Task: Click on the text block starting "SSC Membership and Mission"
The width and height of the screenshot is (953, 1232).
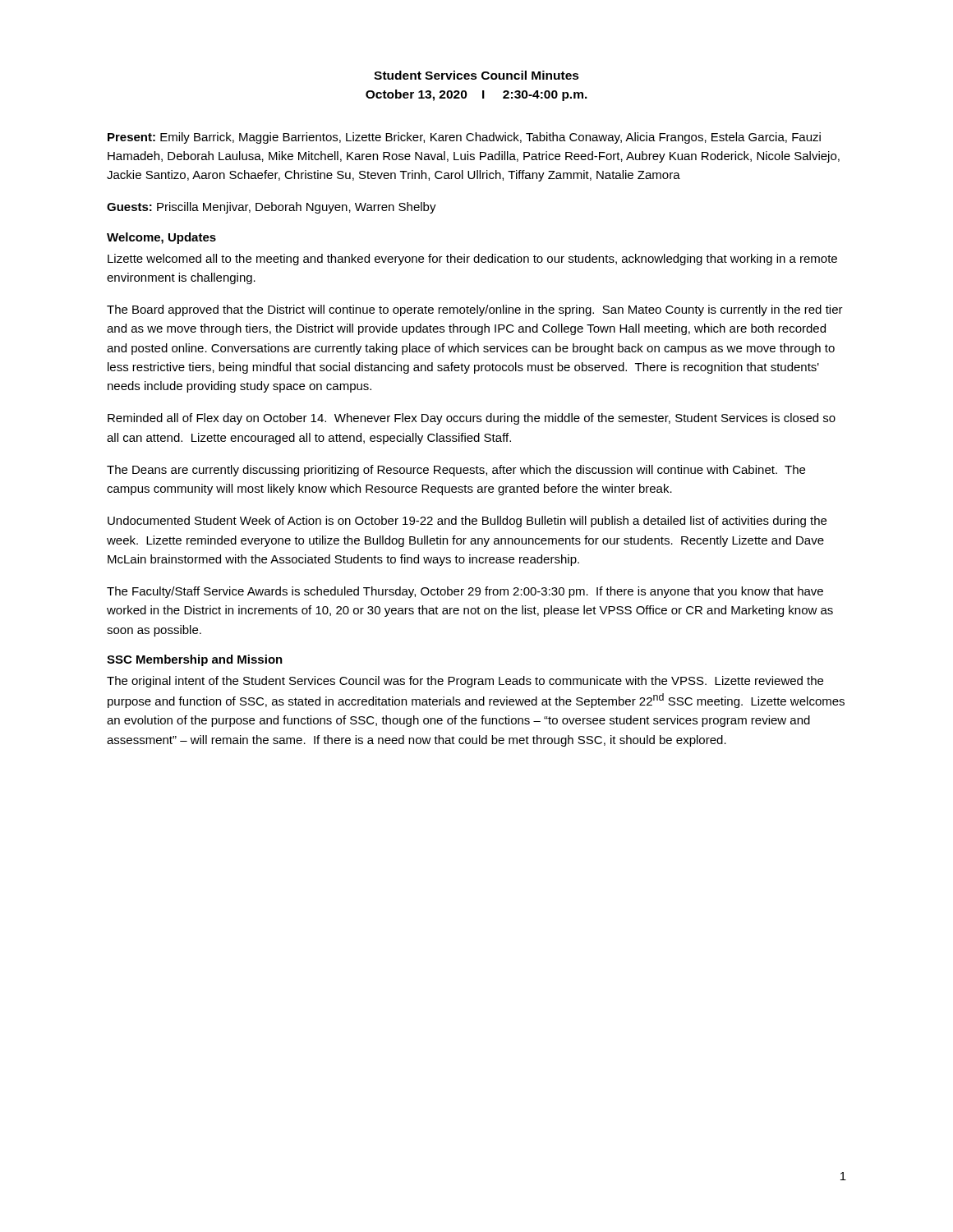Action: coord(195,659)
